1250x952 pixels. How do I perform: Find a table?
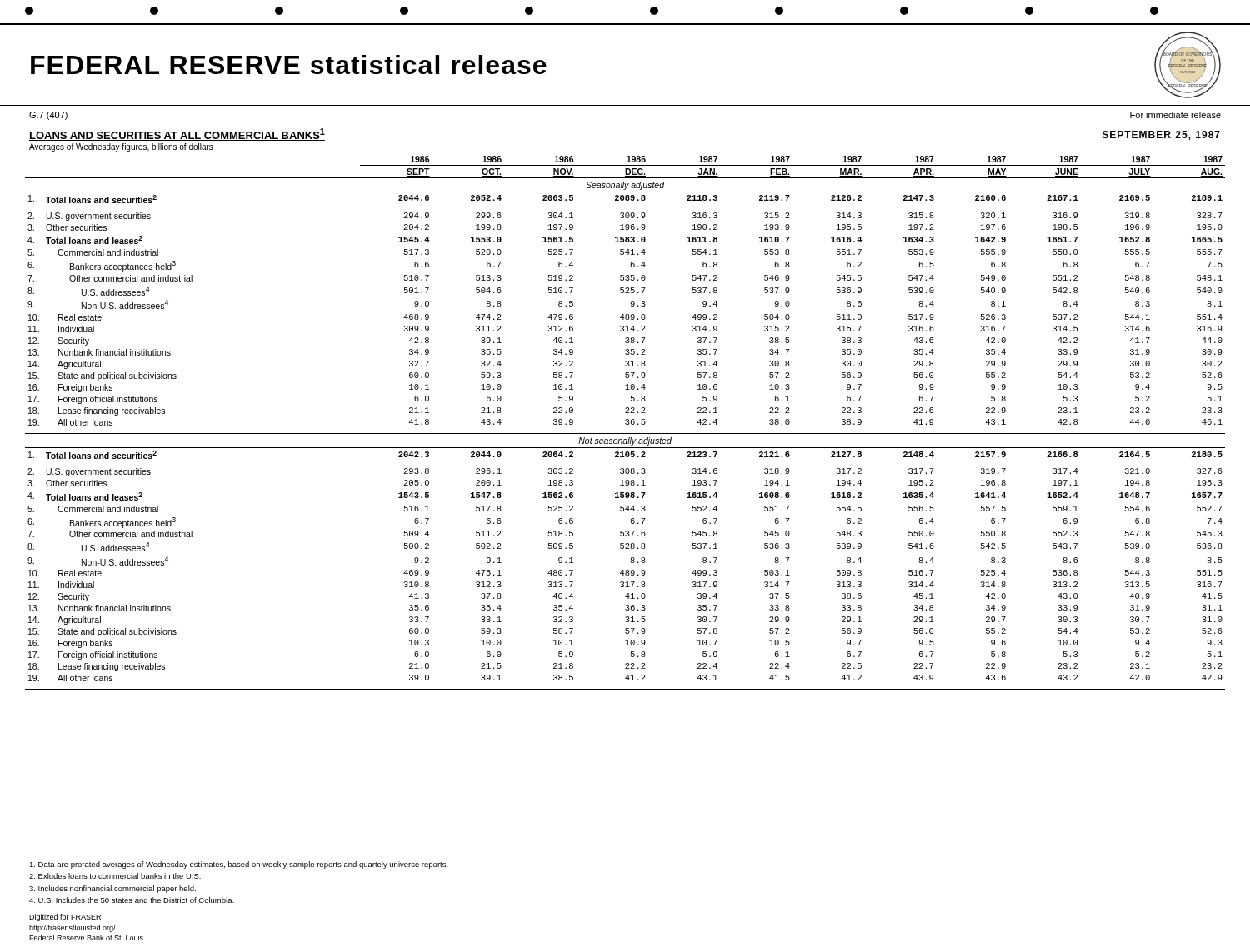(625, 421)
